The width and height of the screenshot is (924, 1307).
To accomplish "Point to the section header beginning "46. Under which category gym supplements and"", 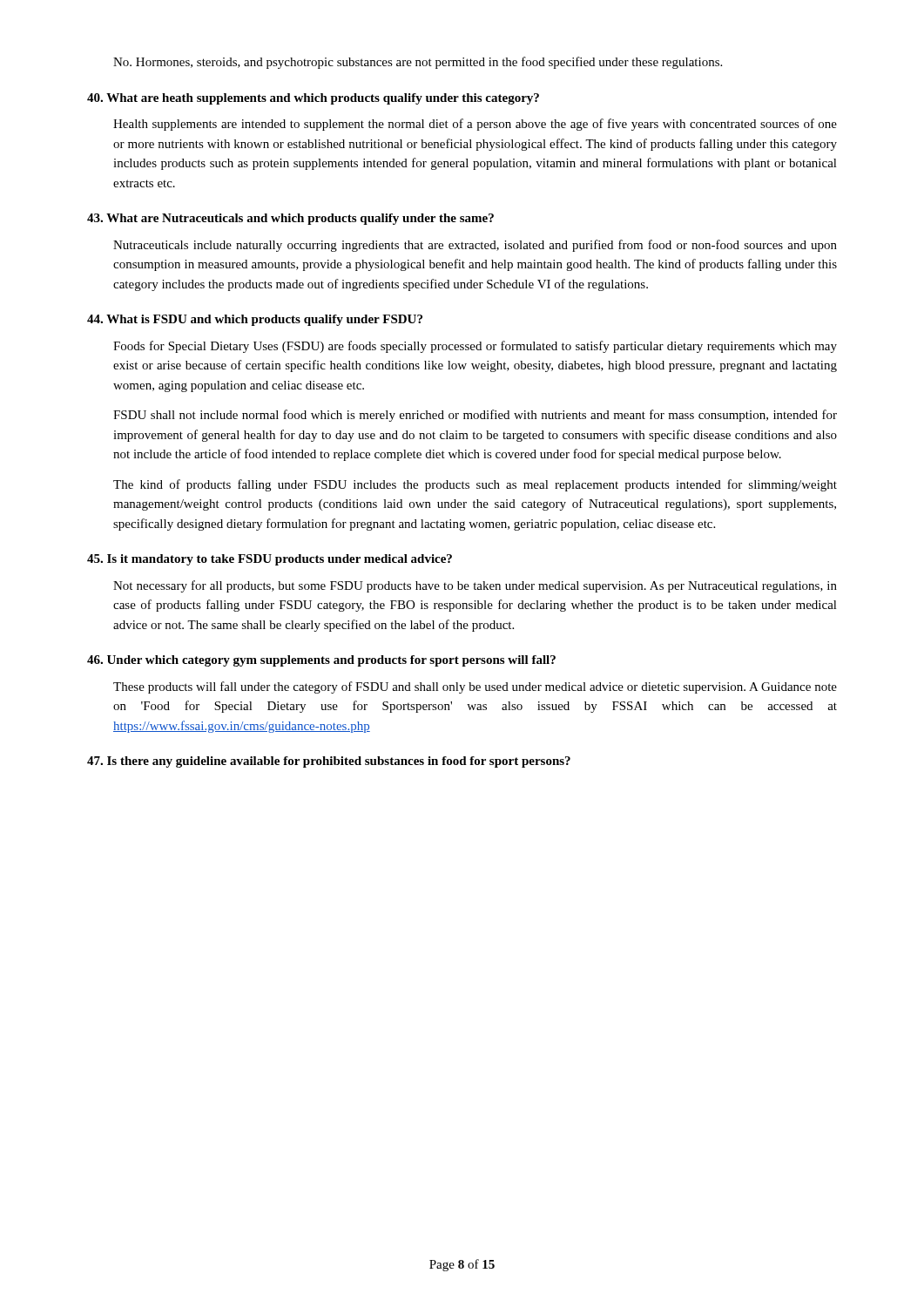I will point(322,660).
